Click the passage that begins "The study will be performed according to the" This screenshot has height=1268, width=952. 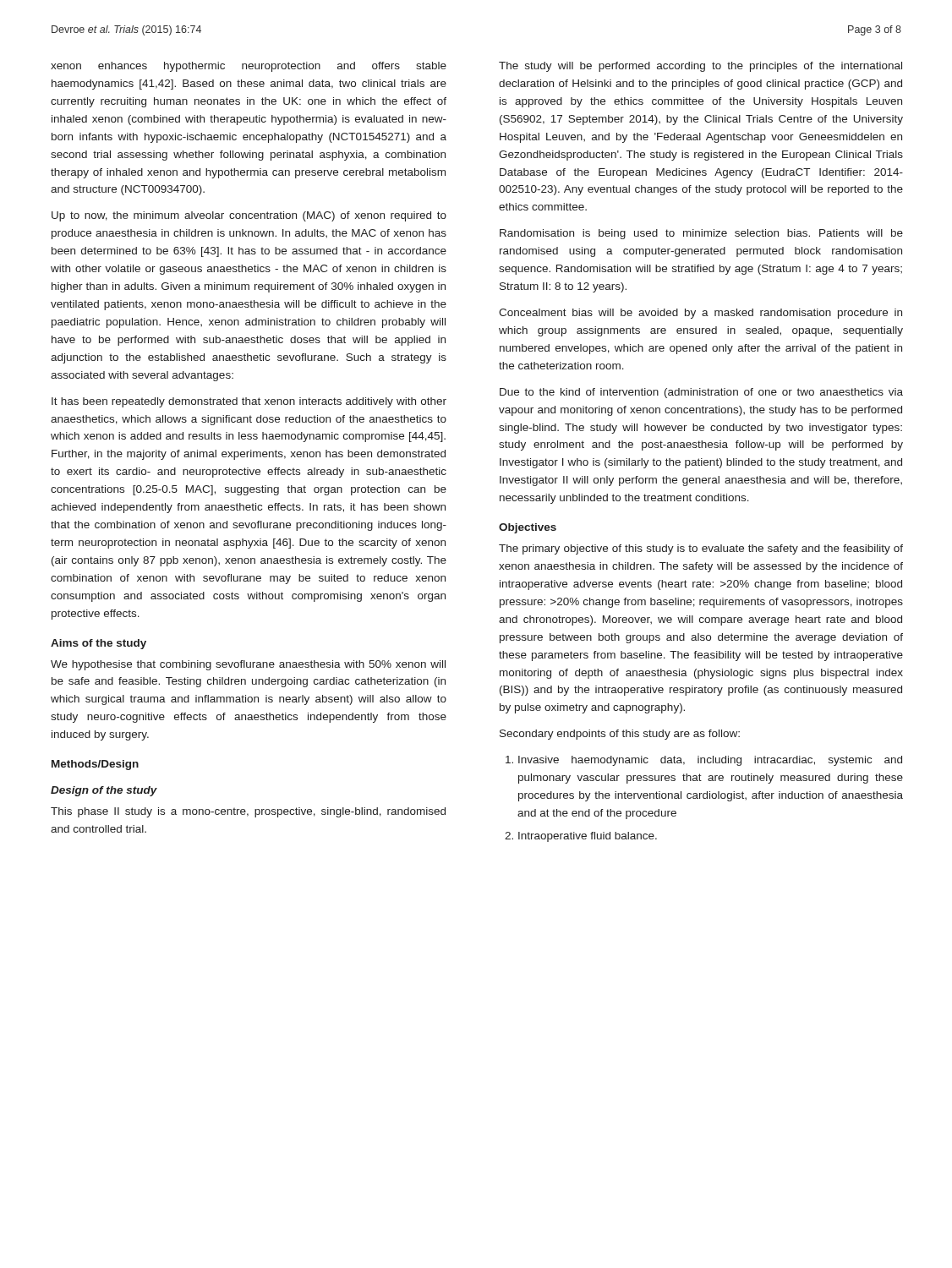pos(701,137)
